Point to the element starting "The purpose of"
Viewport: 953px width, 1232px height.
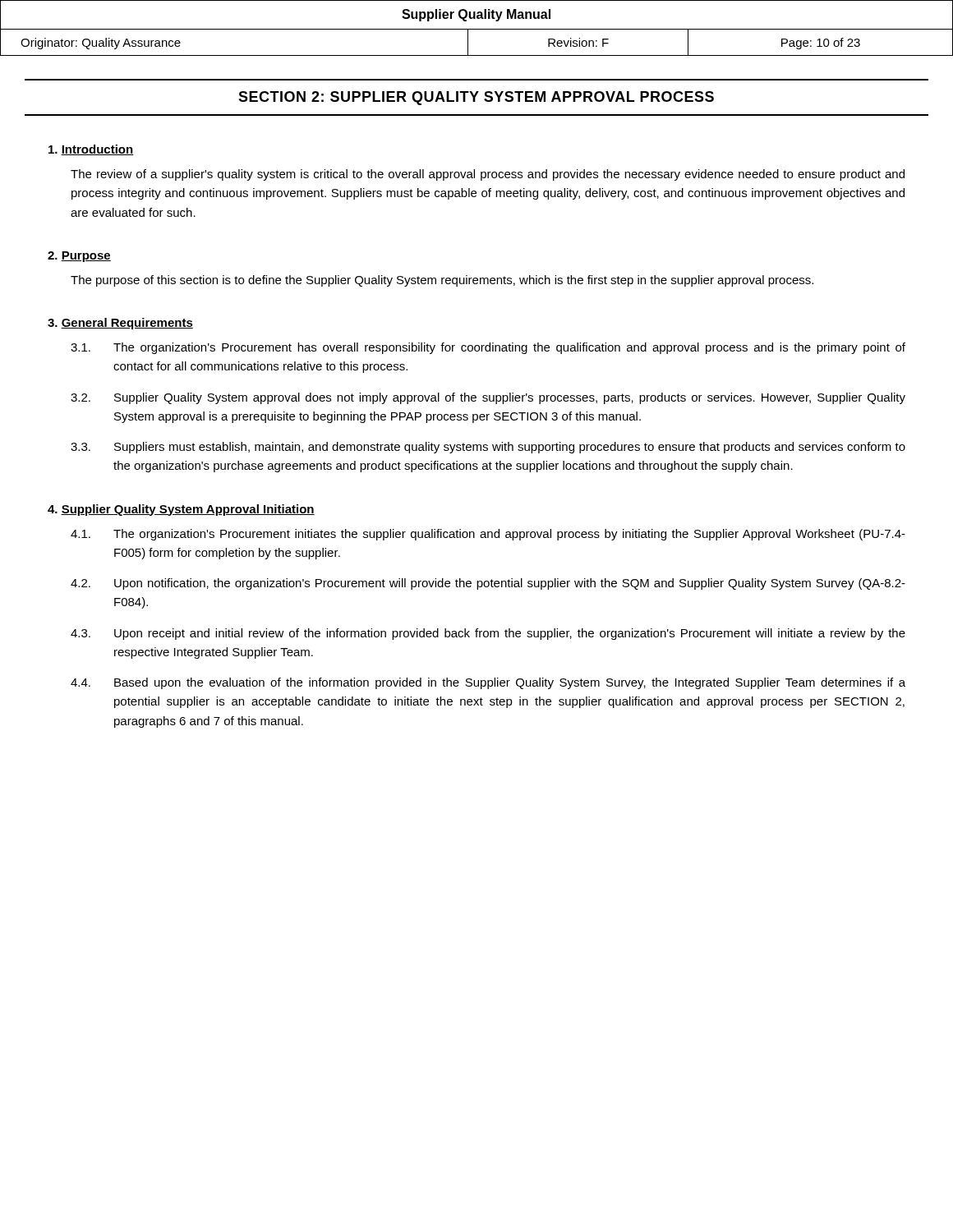[x=443, y=279]
